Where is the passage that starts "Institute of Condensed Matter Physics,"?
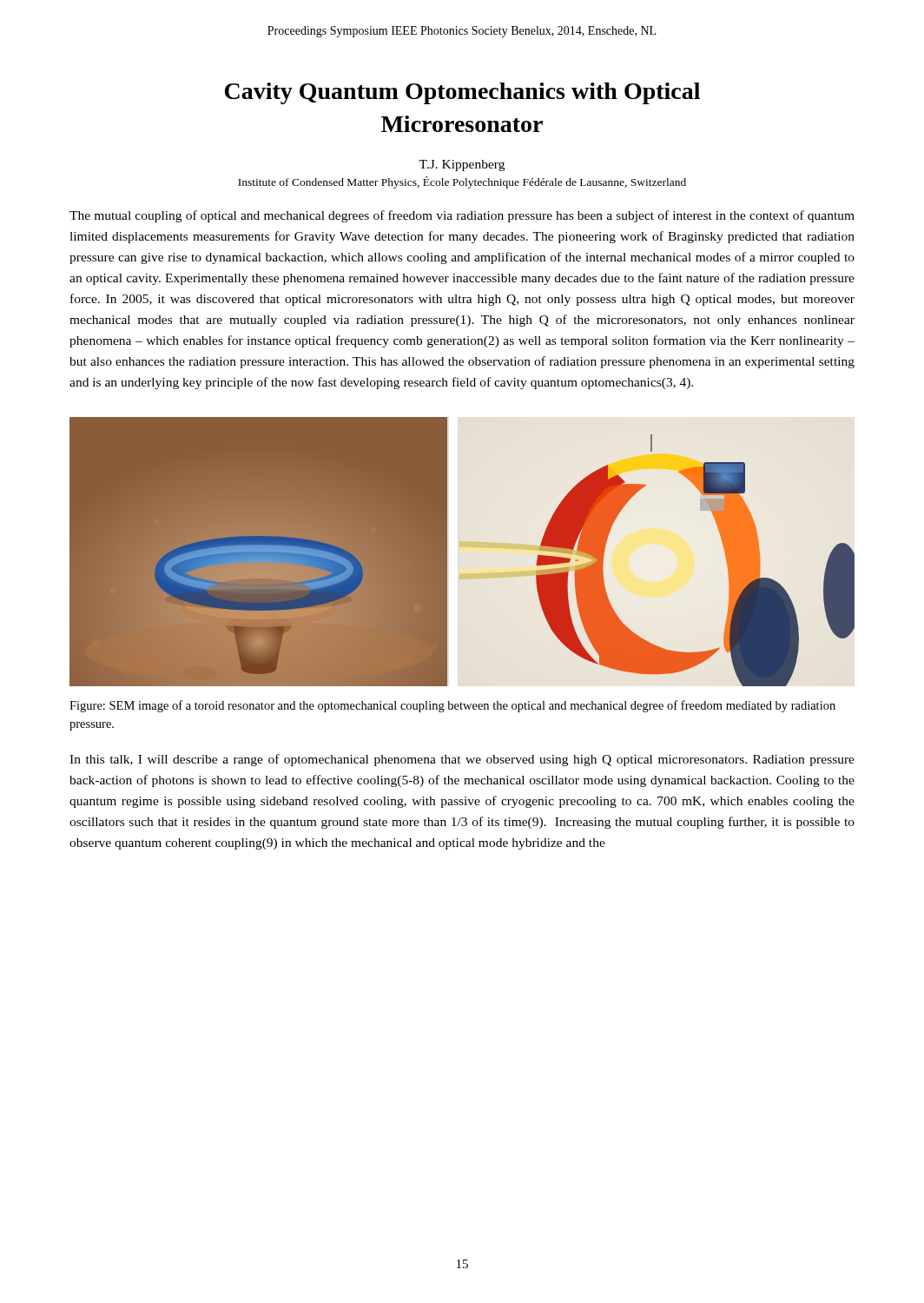 tap(462, 182)
